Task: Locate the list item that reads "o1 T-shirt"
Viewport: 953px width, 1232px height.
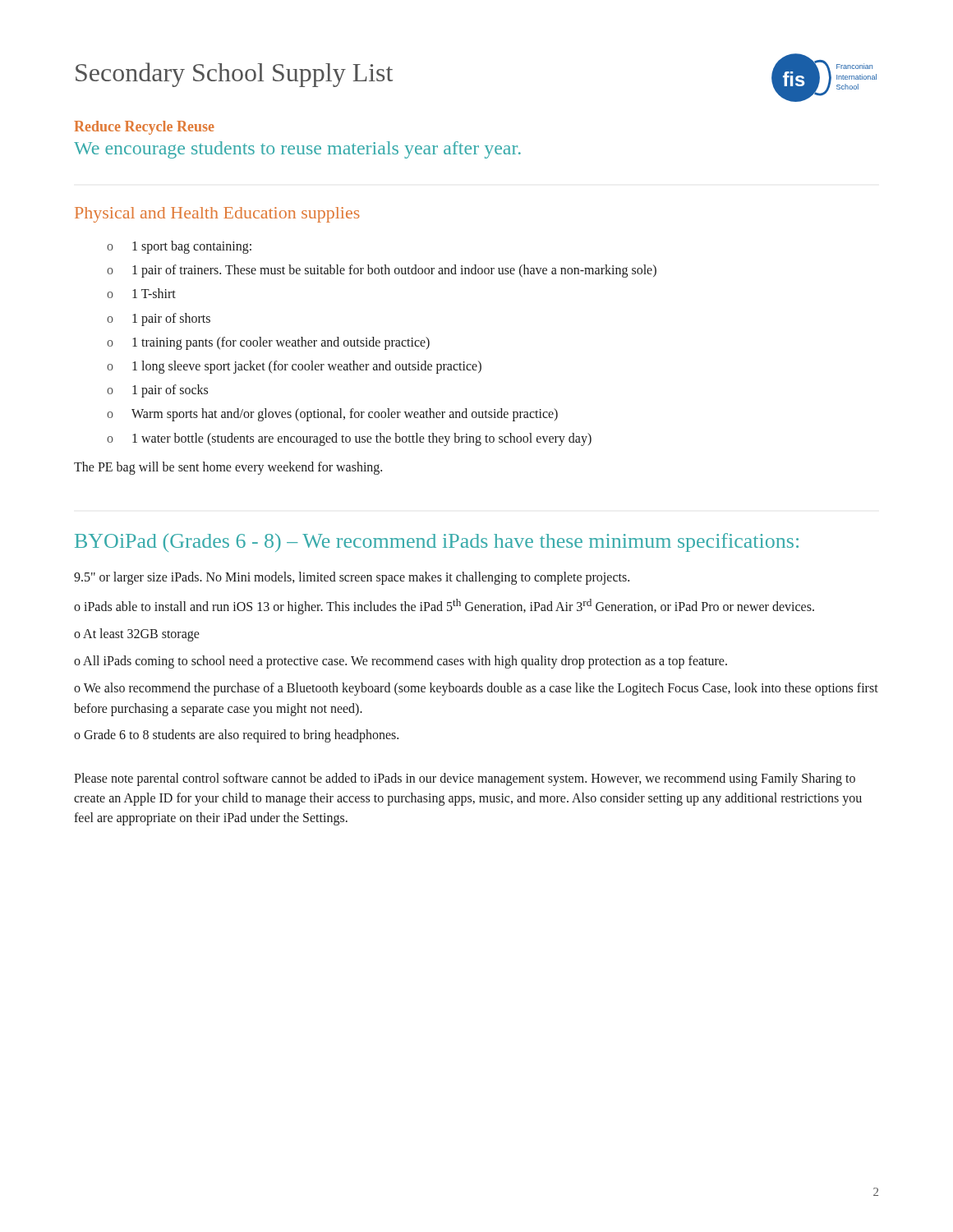Action: pyautogui.click(x=141, y=293)
